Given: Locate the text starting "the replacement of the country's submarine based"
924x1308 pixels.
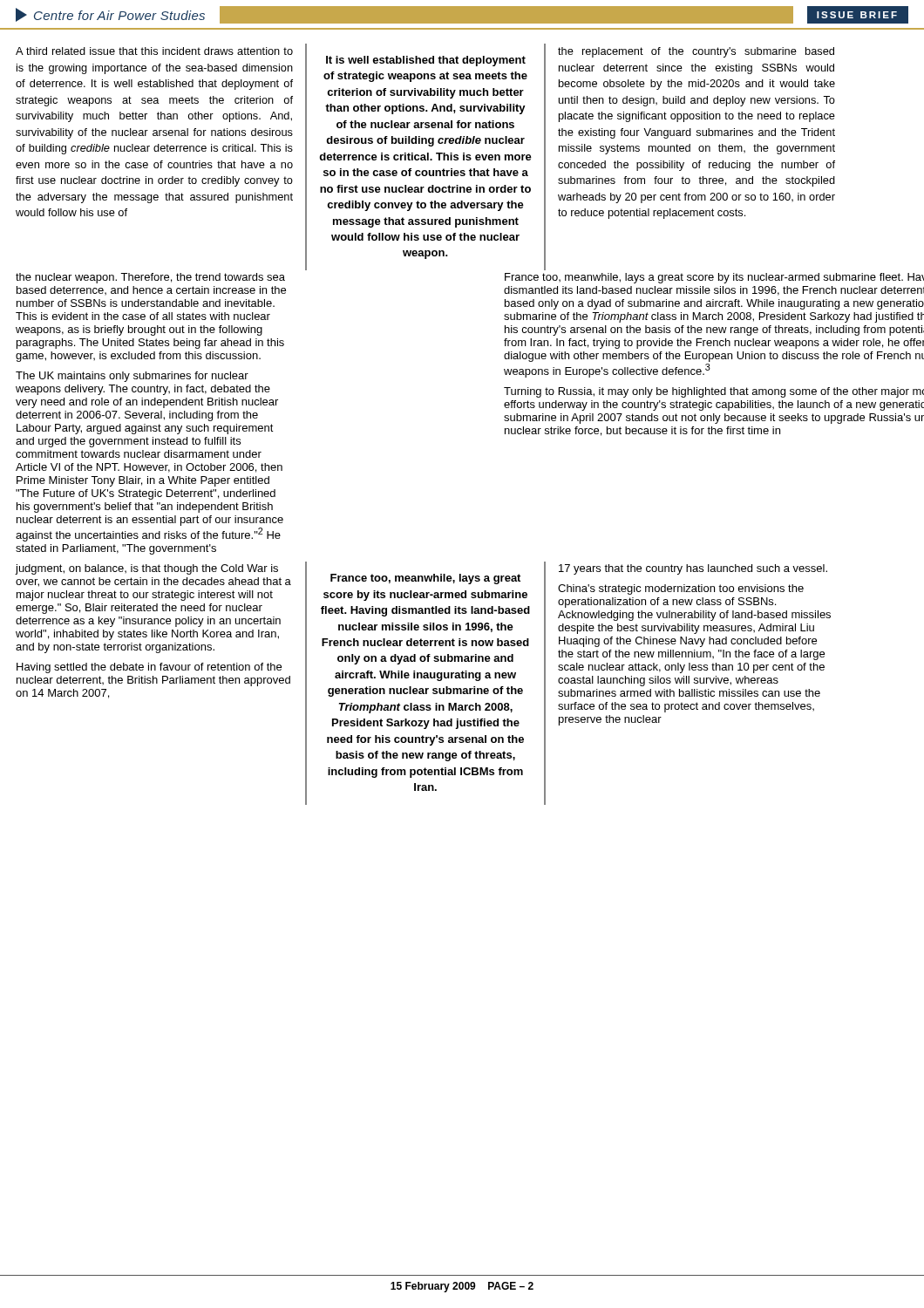Looking at the screenshot, I should click(697, 133).
